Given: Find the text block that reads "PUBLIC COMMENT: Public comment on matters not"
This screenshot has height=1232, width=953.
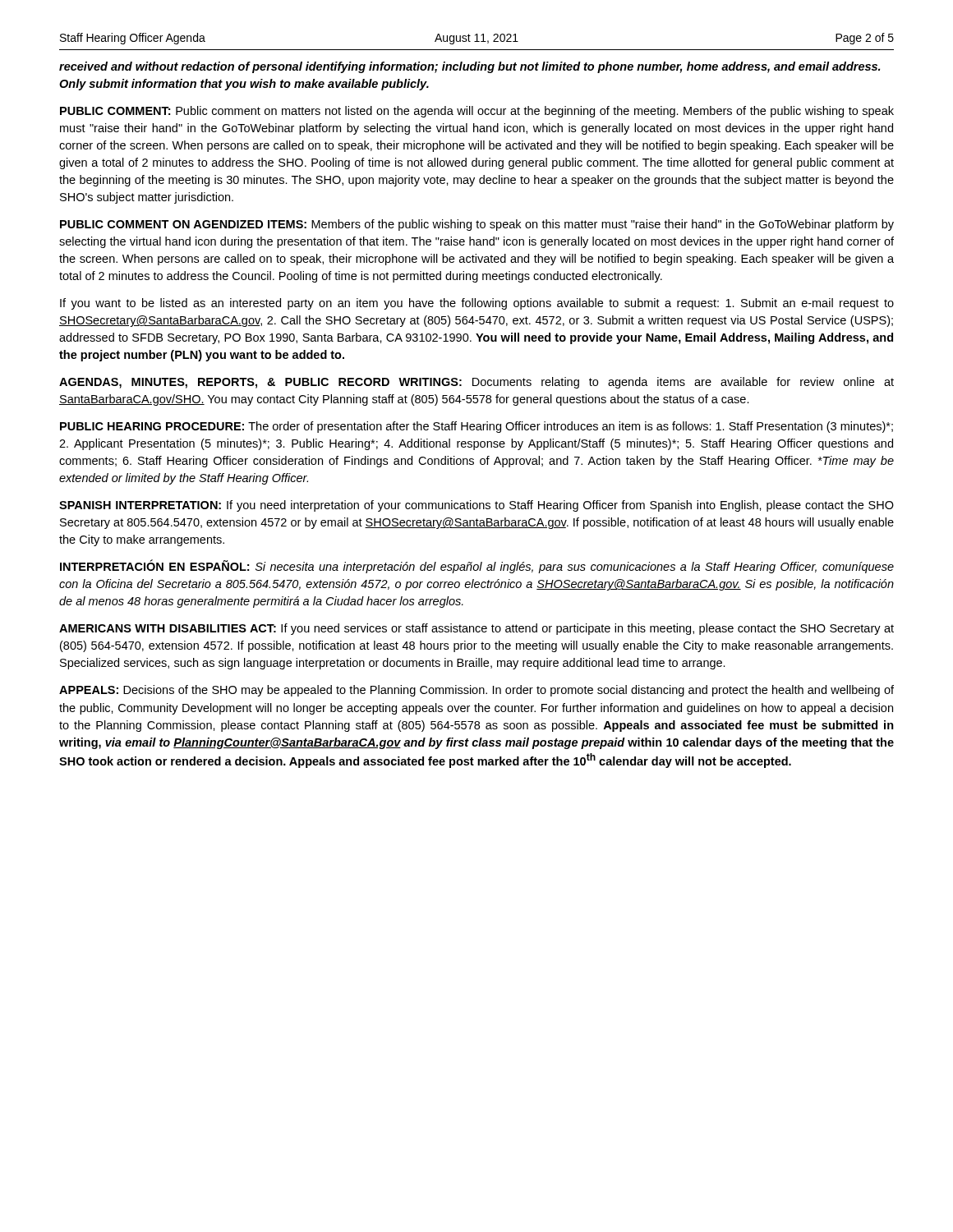Looking at the screenshot, I should [x=476, y=154].
